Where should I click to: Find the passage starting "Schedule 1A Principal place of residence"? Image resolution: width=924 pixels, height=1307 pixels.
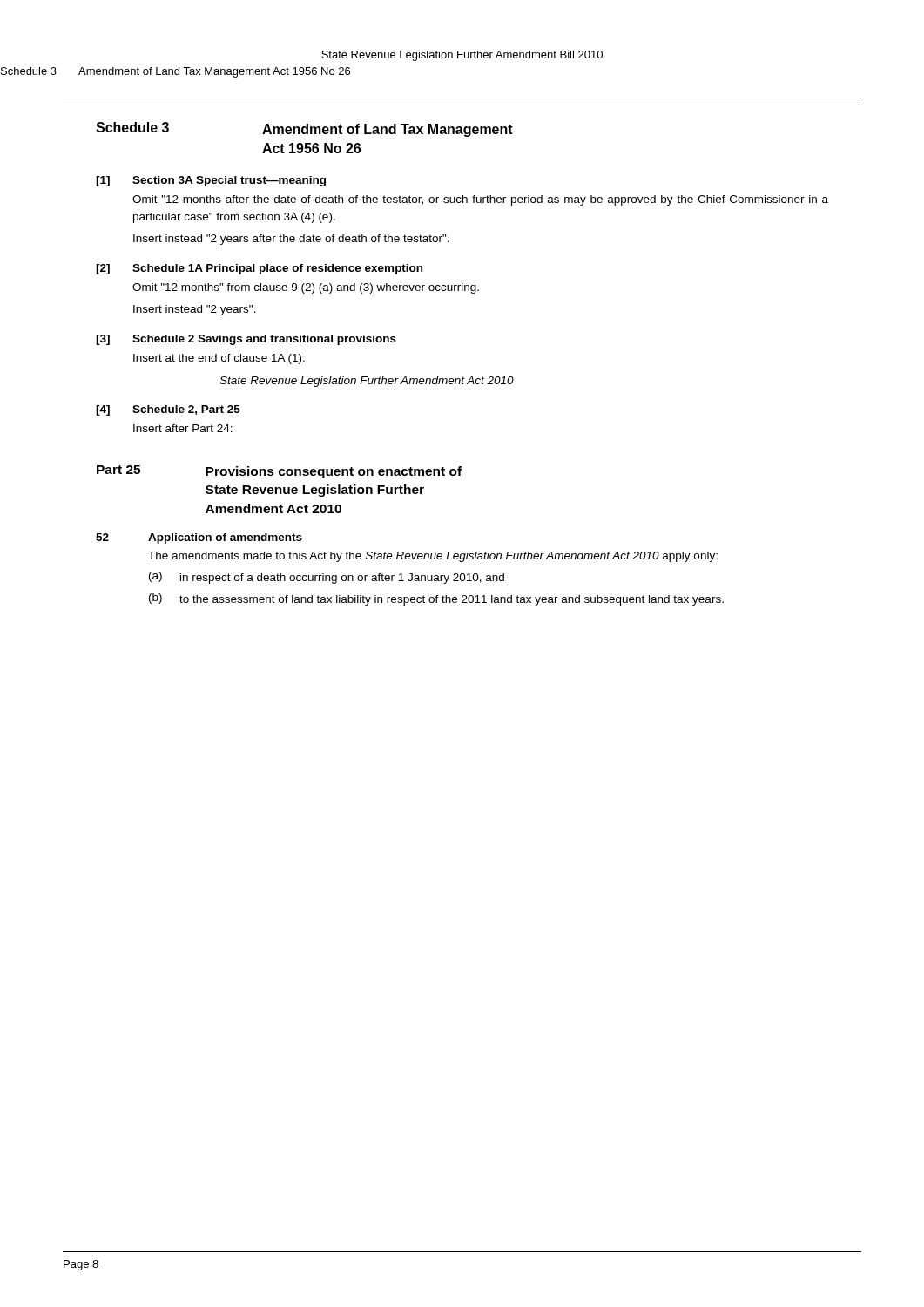tap(278, 268)
